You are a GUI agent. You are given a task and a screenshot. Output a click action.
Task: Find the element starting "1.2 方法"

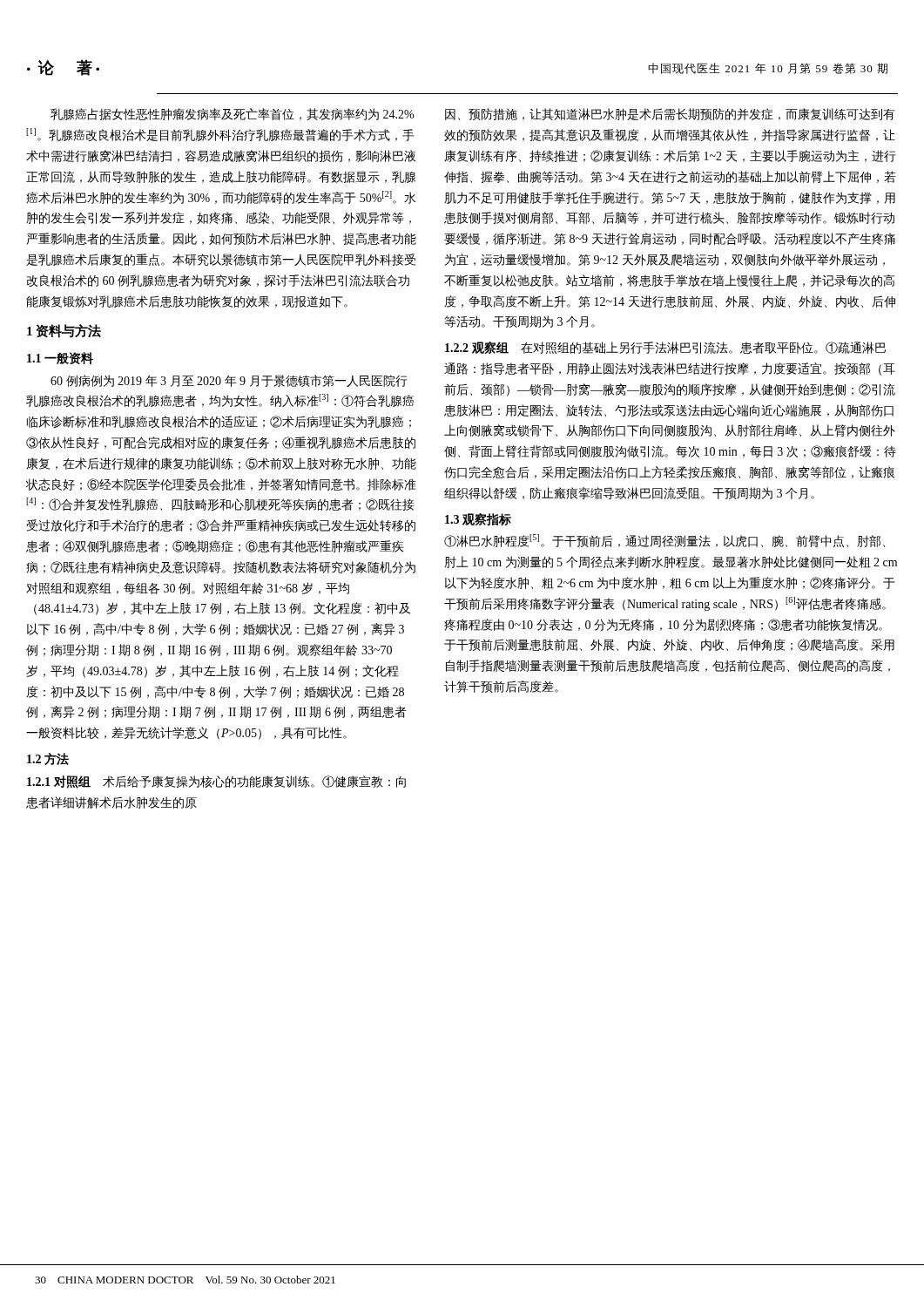coord(48,759)
